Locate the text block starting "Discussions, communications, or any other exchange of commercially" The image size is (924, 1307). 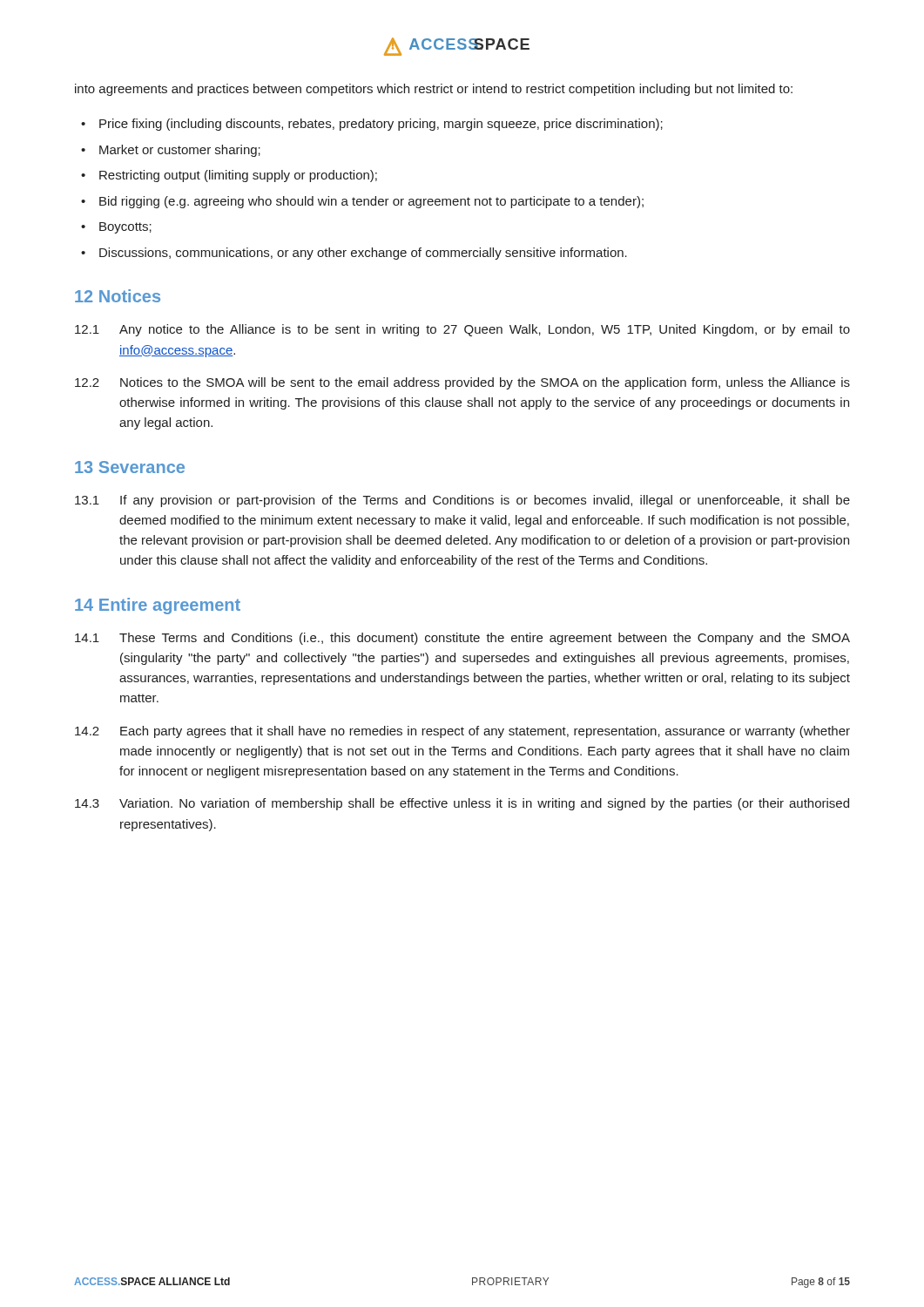click(x=363, y=252)
